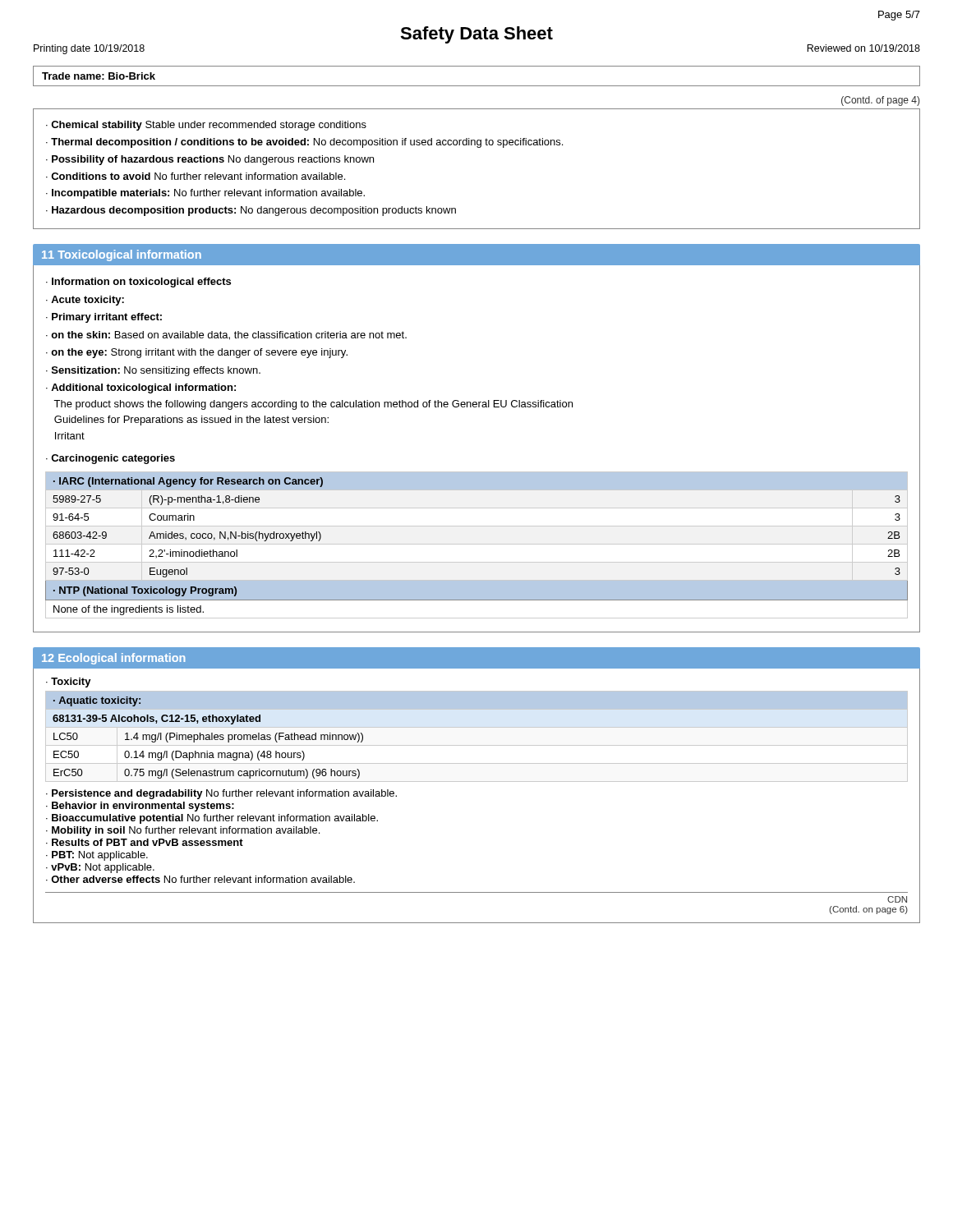
Task: Find the list item containing "· Mobility in soil"
Action: click(183, 830)
